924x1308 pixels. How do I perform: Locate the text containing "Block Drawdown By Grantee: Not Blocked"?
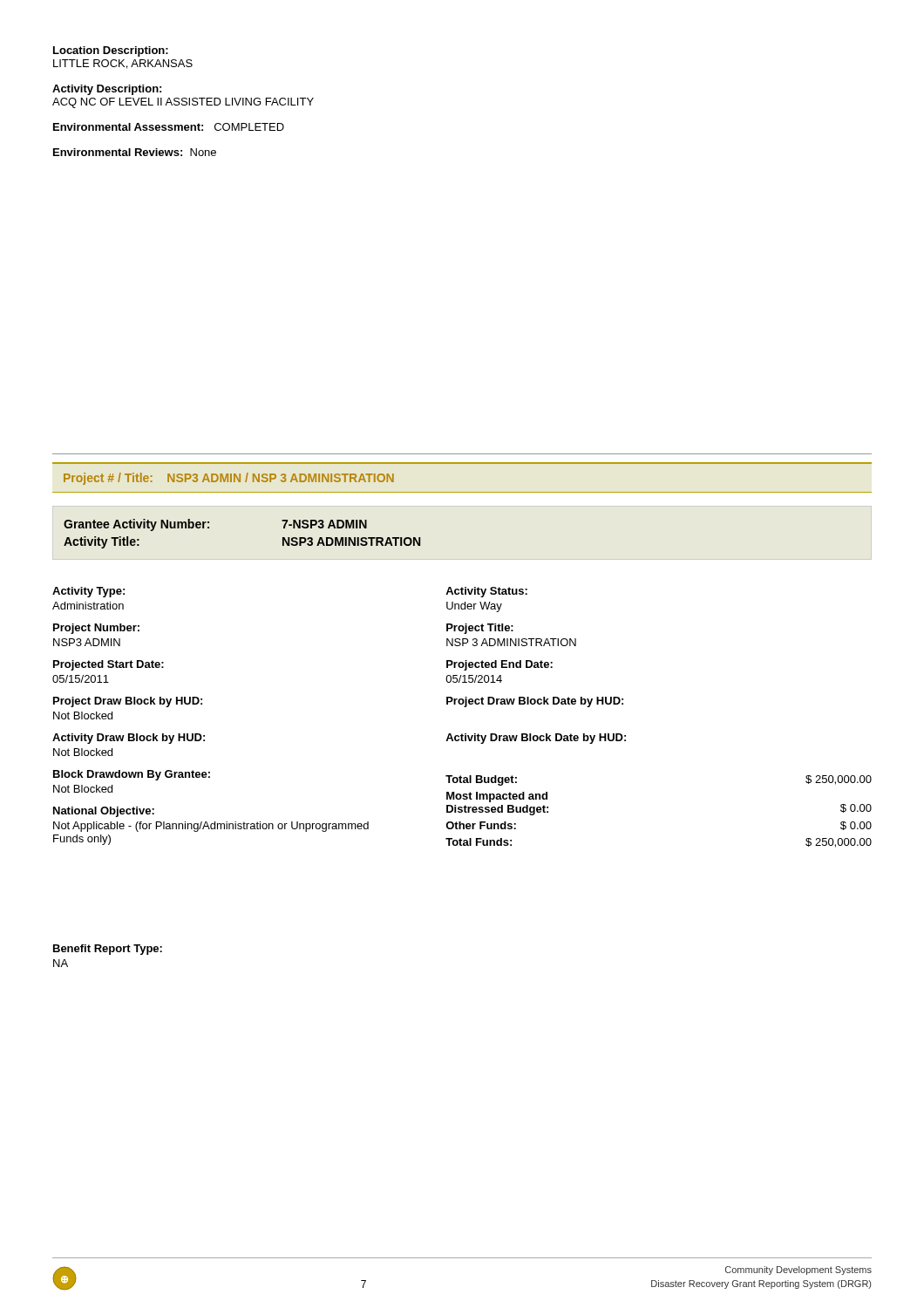pyautogui.click(x=136, y=775)
